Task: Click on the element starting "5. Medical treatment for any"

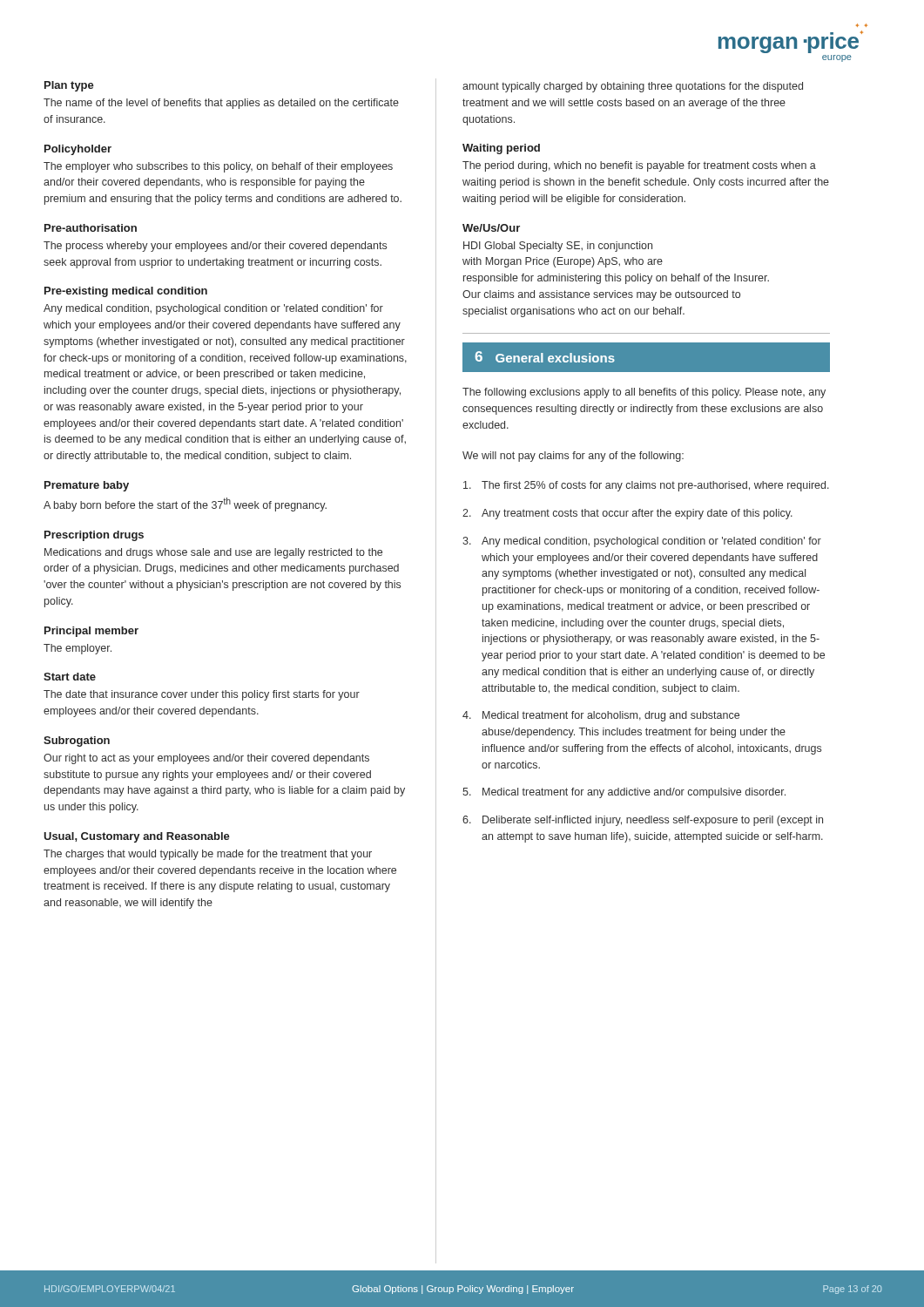Action: 646,793
